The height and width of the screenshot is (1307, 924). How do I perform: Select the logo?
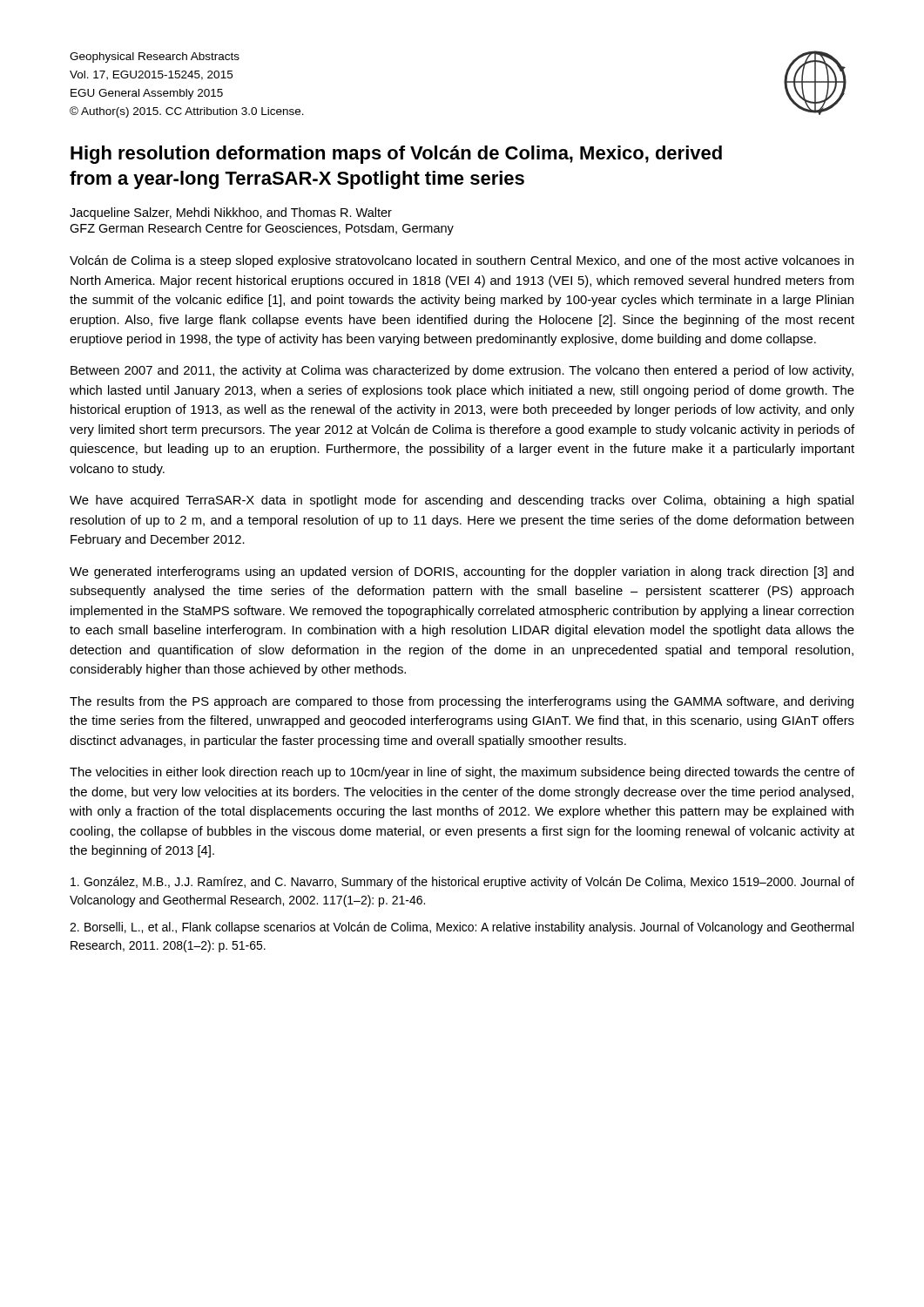(x=815, y=84)
